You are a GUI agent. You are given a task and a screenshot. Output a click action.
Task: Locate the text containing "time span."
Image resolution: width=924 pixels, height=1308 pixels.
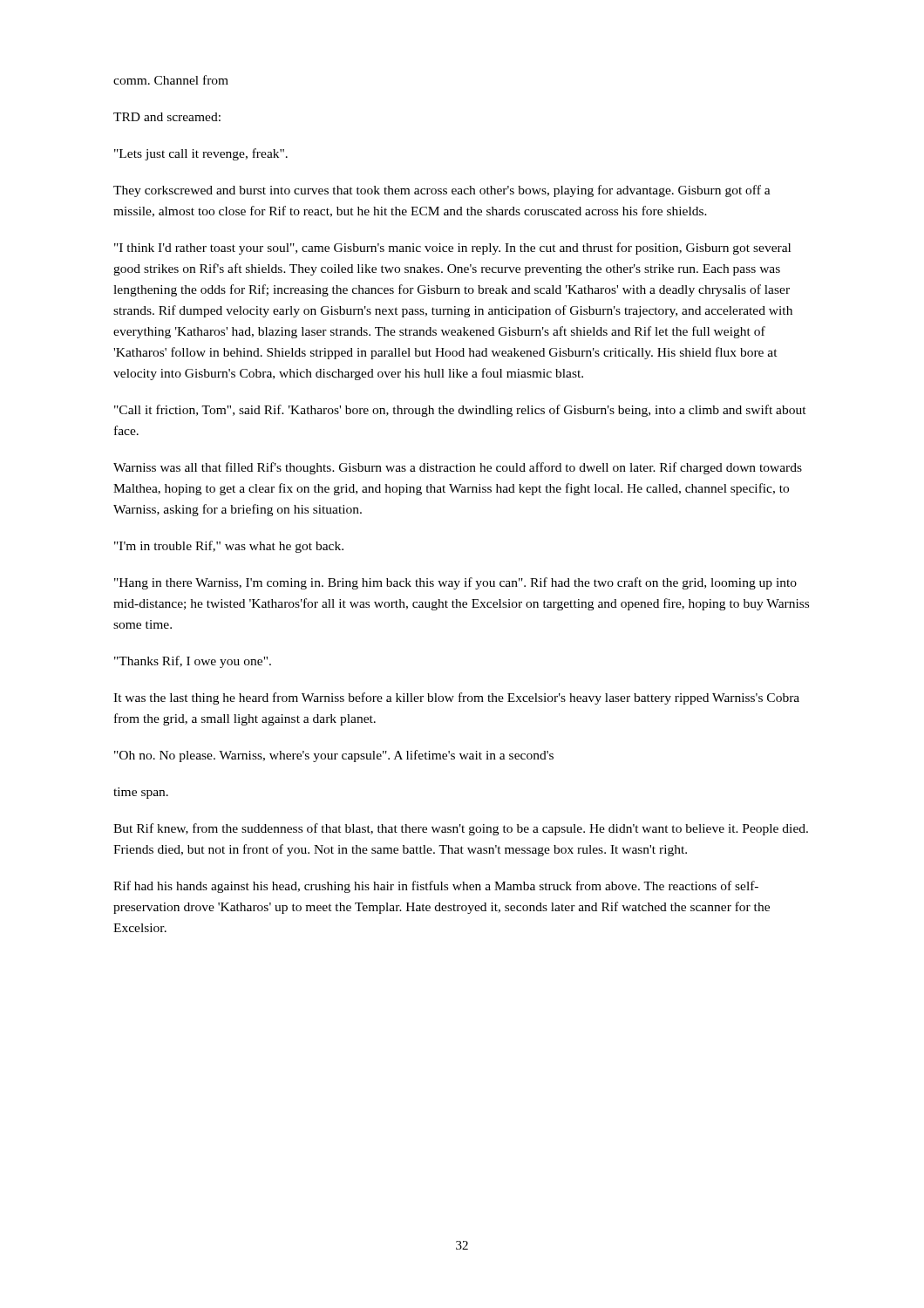pos(141,792)
